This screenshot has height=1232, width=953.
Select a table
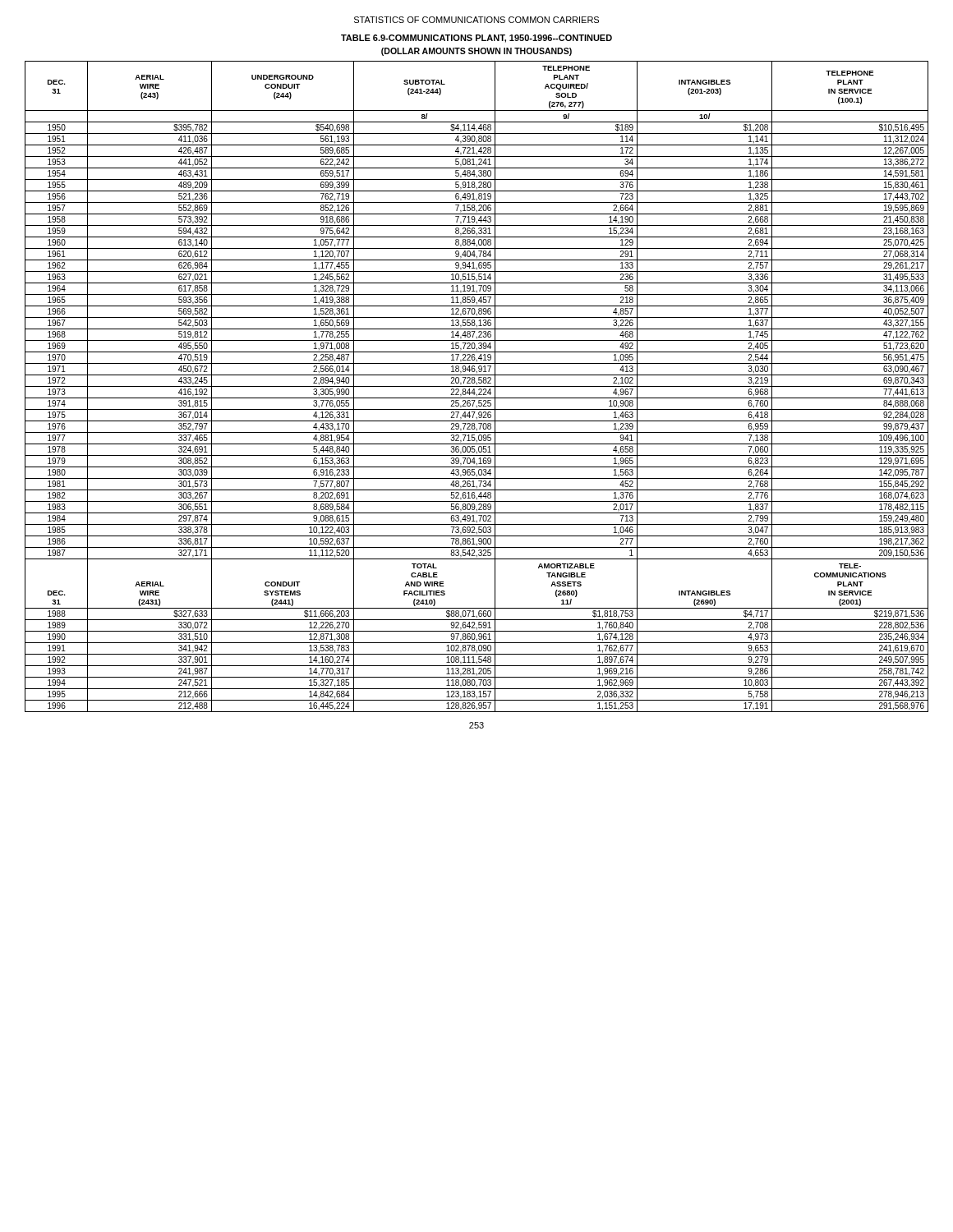476,386
